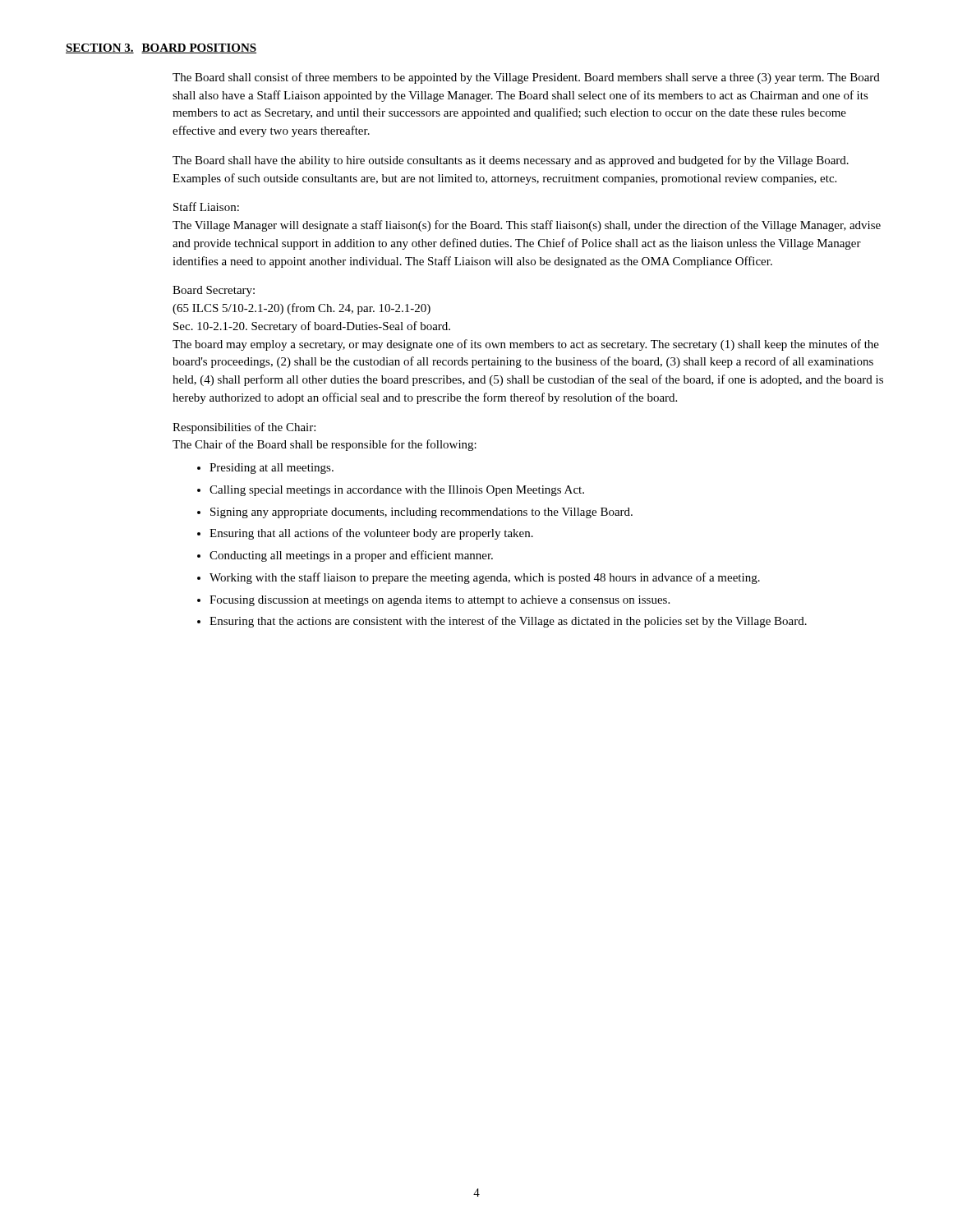Locate the section header containing "SECTION 3. BOARD POSITIONS"
953x1232 pixels.
pyautogui.click(x=161, y=48)
